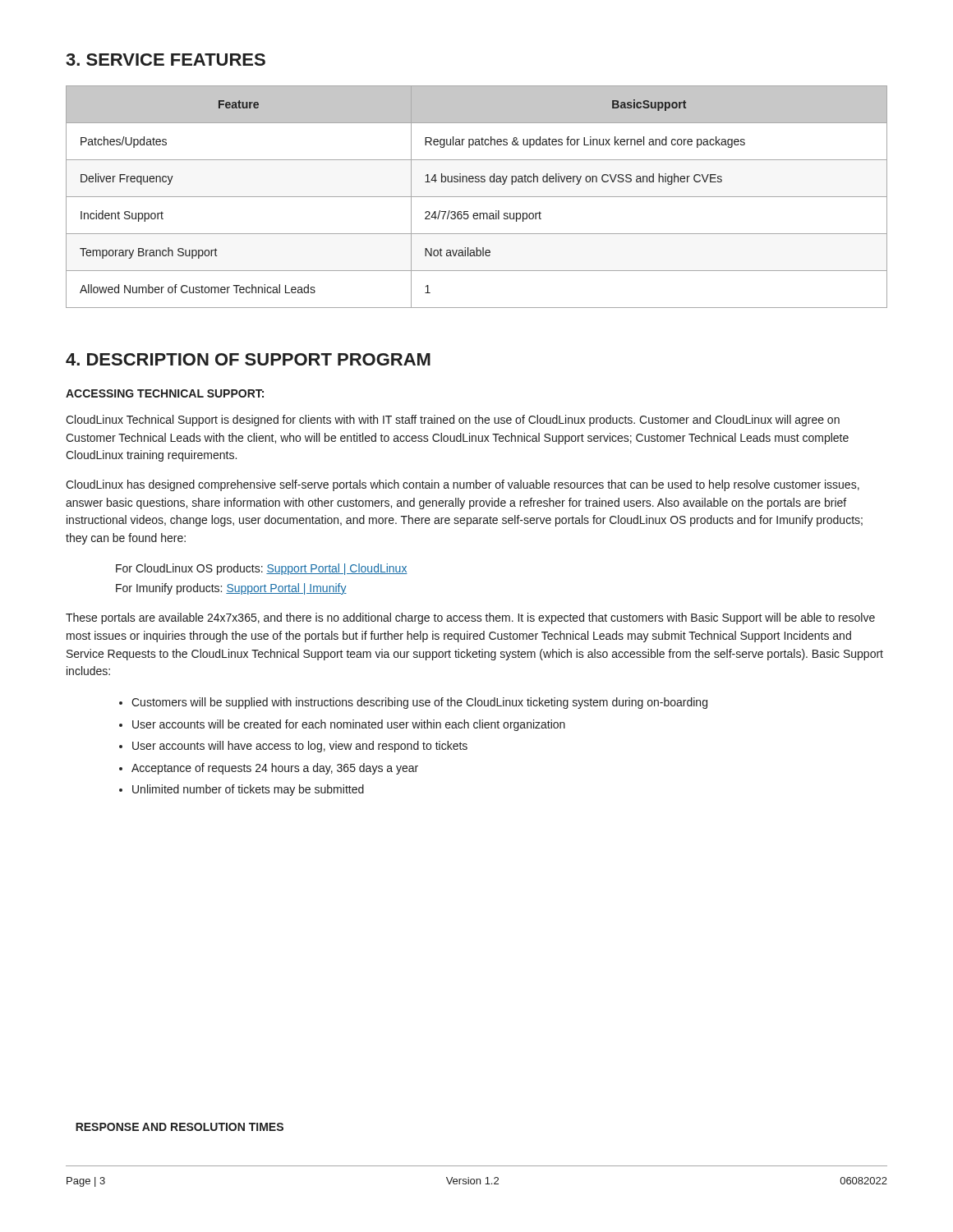The height and width of the screenshot is (1232, 953).
Task: Locate the region starting "Unlimited number of tickets may be submitted"
Action: [x=248, y=790]
